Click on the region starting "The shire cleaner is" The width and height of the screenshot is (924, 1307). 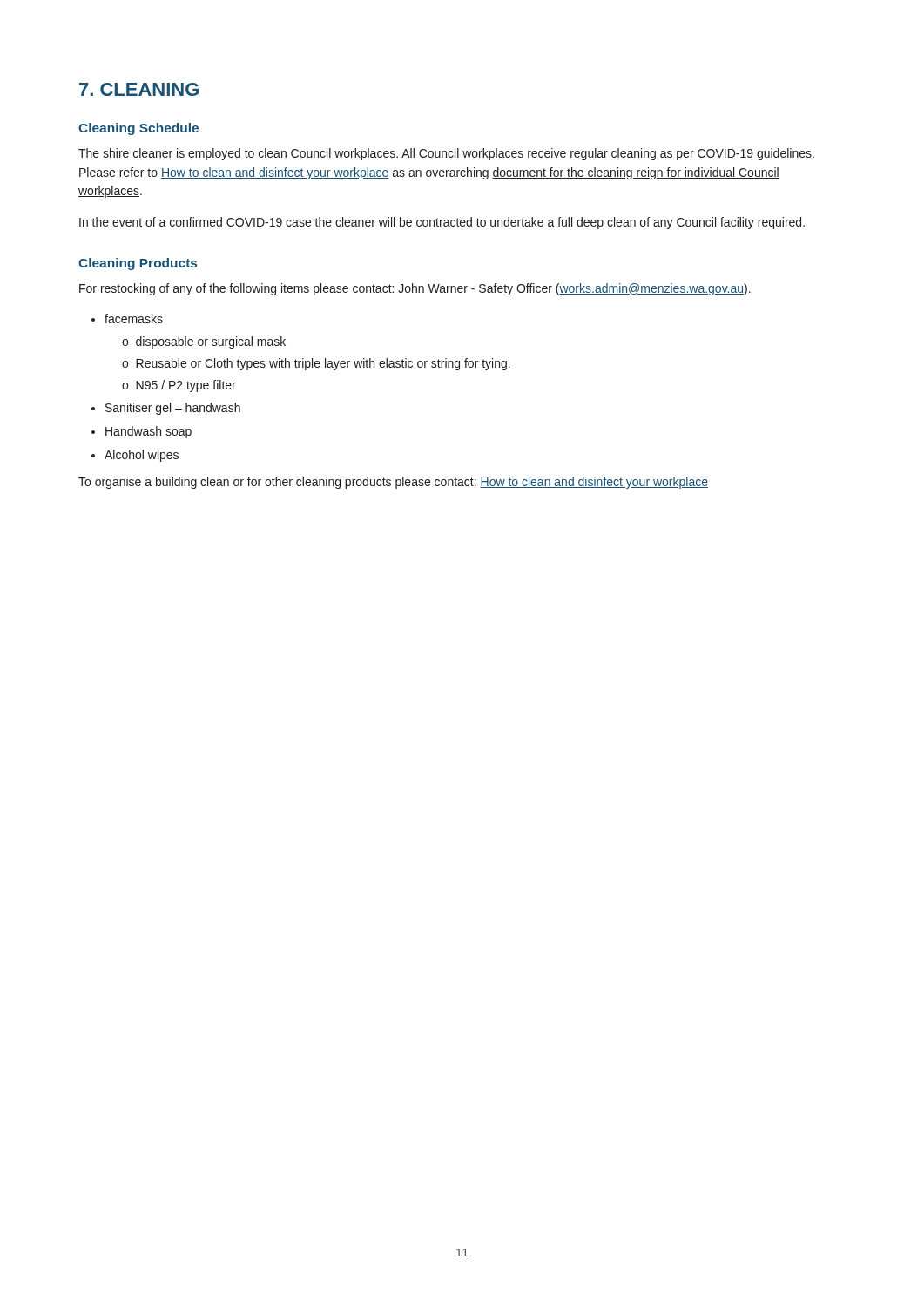447,172
